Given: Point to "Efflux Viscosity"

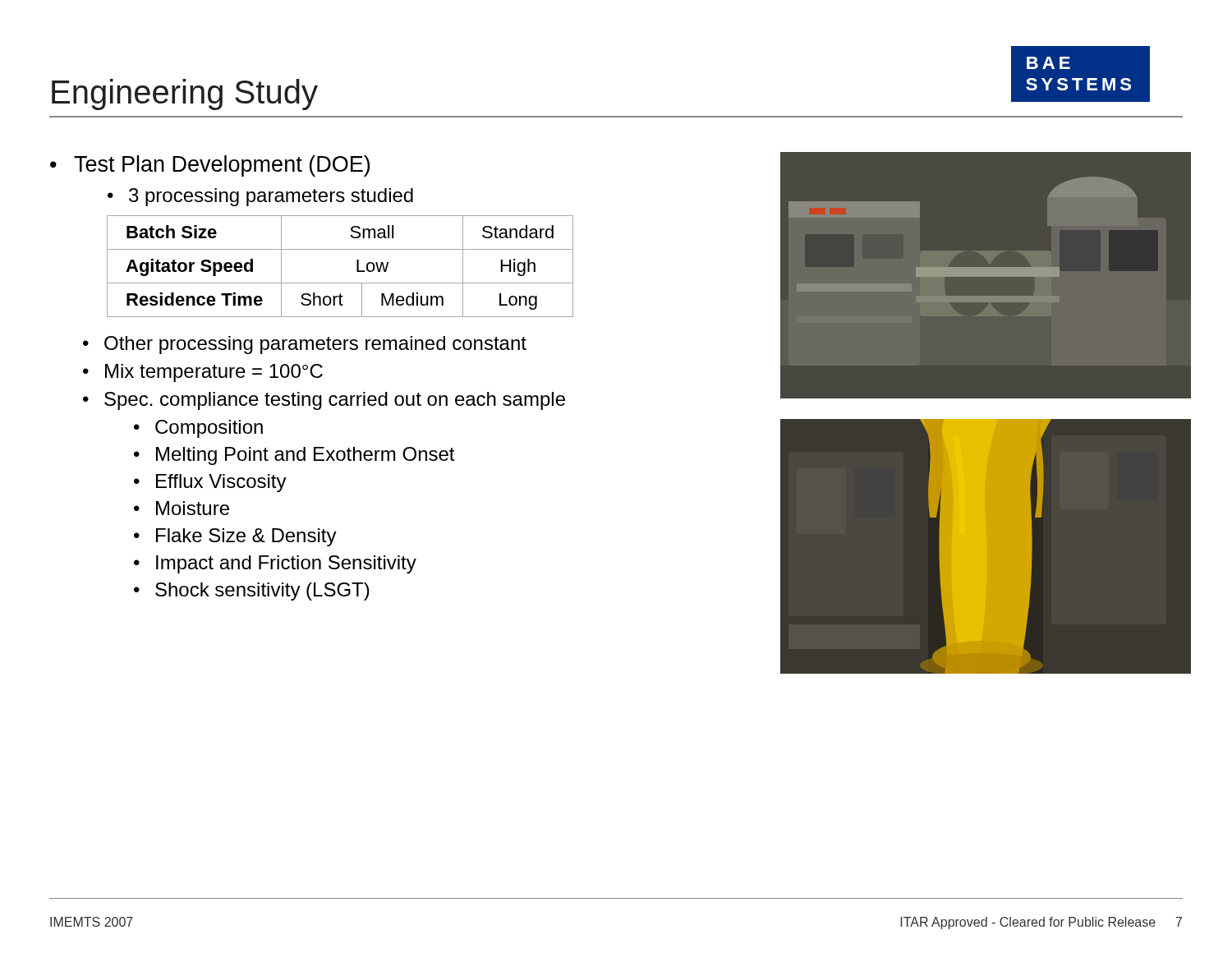Looking at the screenshot, I should tap(220, 481).
